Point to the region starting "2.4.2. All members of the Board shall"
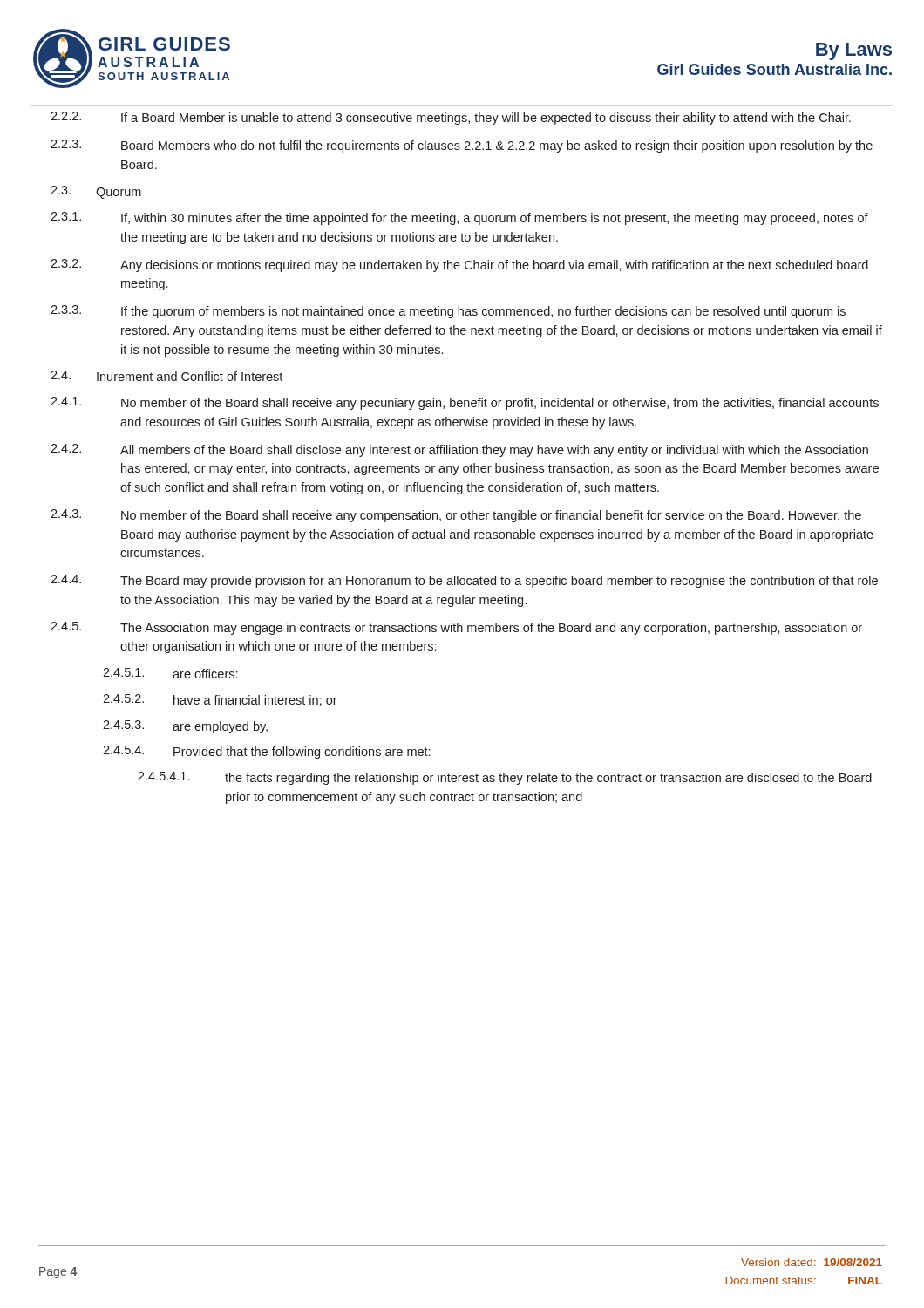Image resolution: width=924 pixels, height=1308 pixels. [466, 469]
